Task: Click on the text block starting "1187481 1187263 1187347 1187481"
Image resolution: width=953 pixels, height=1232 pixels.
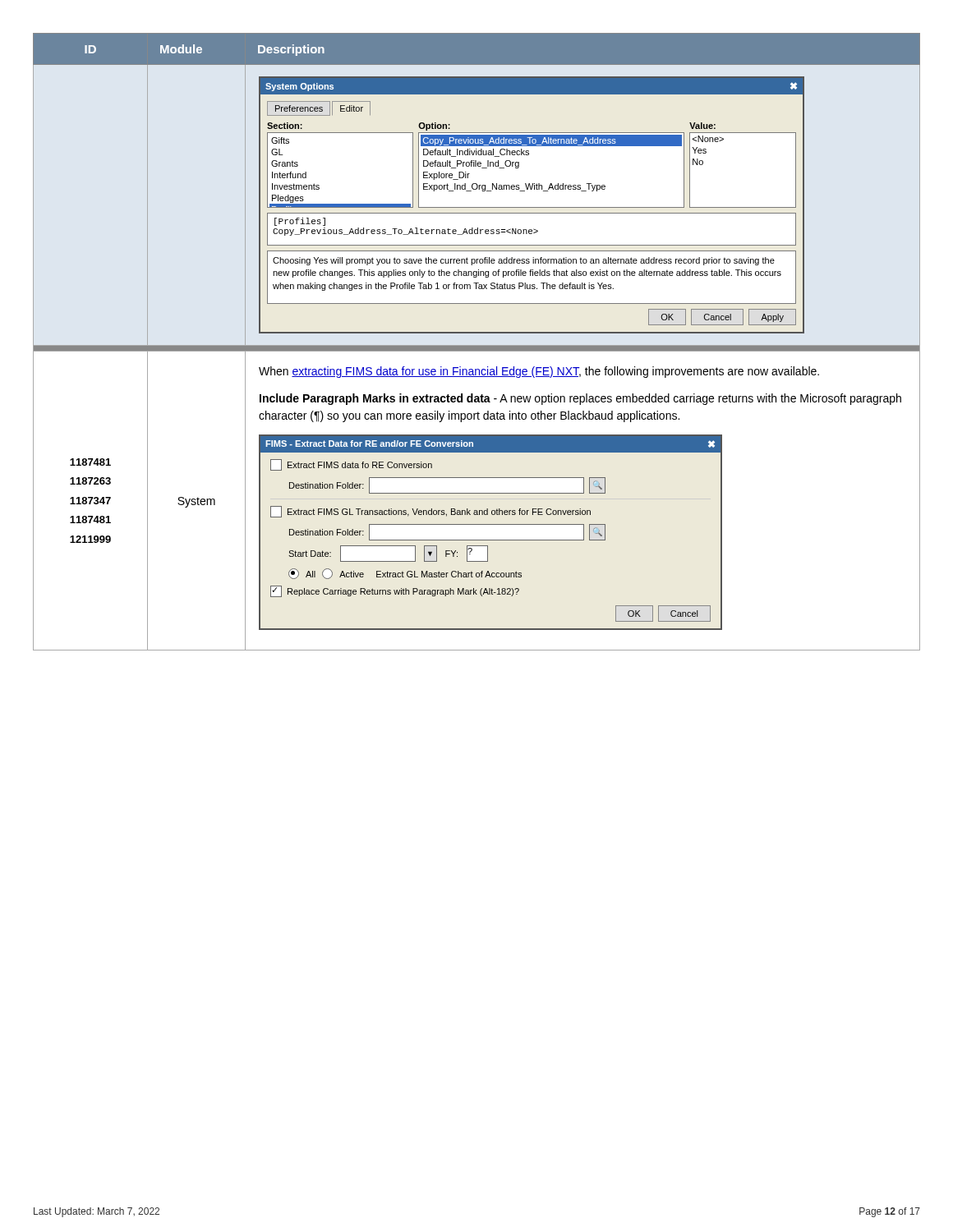Action: [x=90, y=500]
